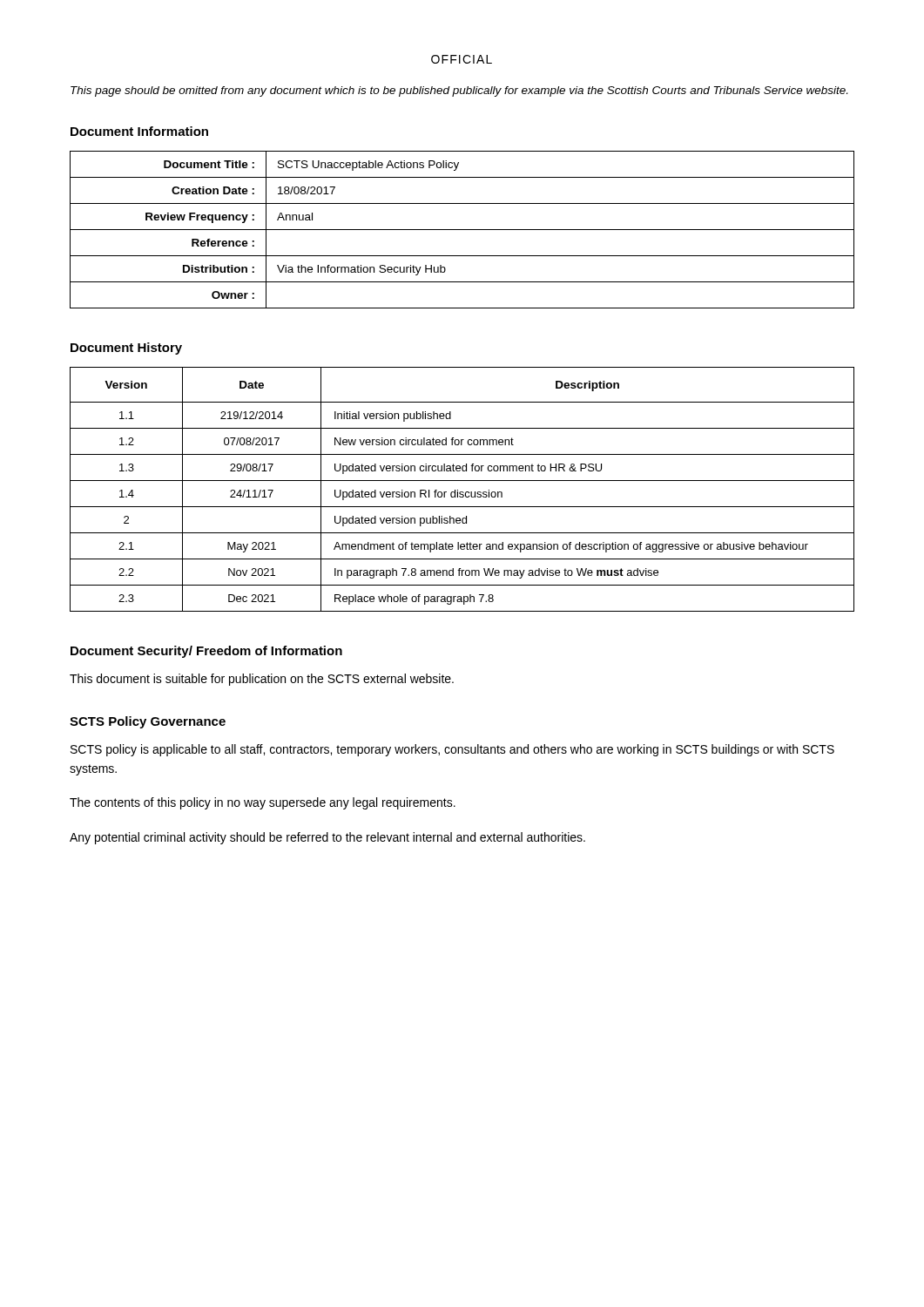Point to the block beginning "This page should be omitted from any document"
The width and height of the screenshot is (924, 1307).
459,90
